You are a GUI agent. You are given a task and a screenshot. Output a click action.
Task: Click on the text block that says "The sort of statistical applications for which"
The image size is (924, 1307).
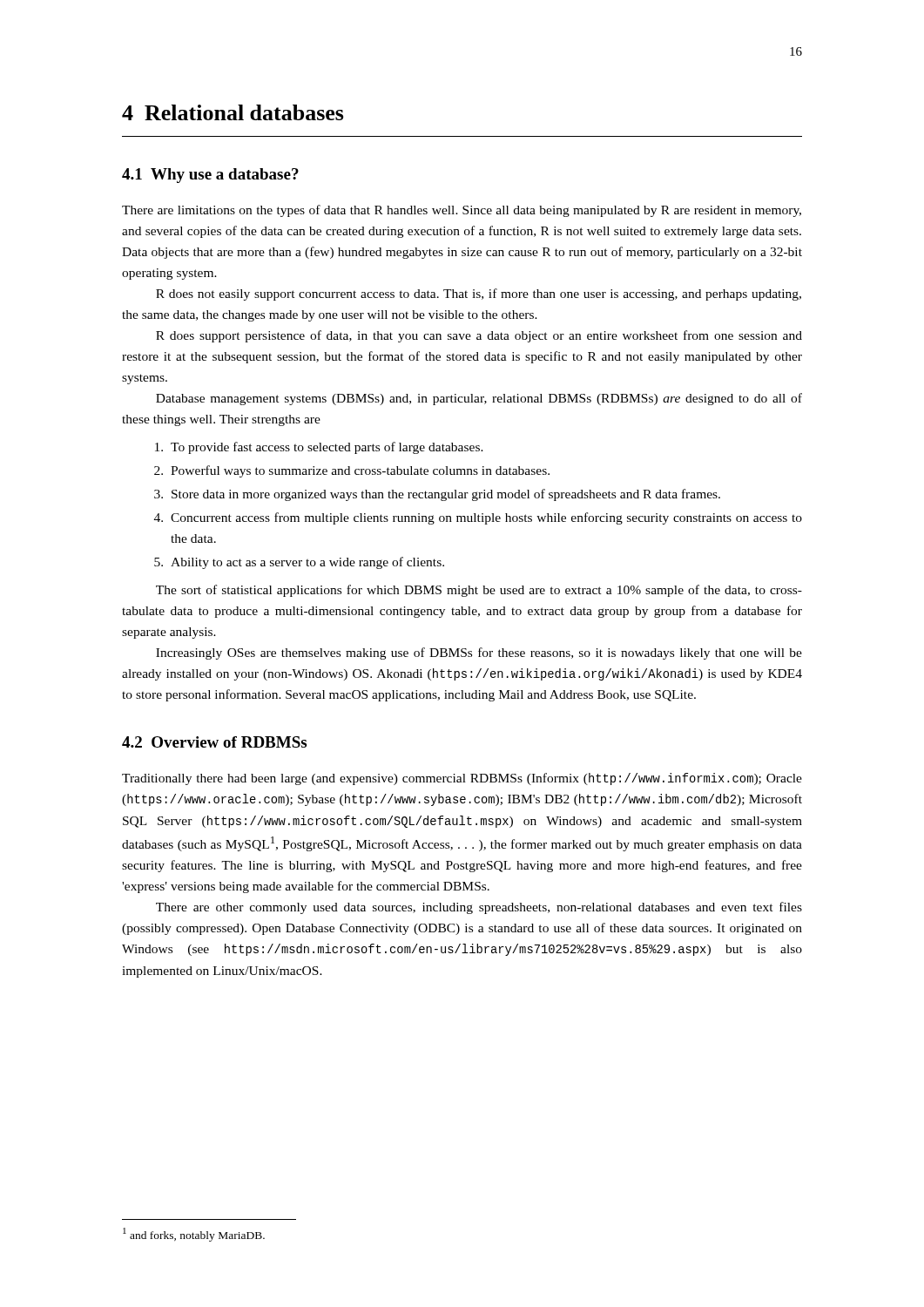pos(462,611)
